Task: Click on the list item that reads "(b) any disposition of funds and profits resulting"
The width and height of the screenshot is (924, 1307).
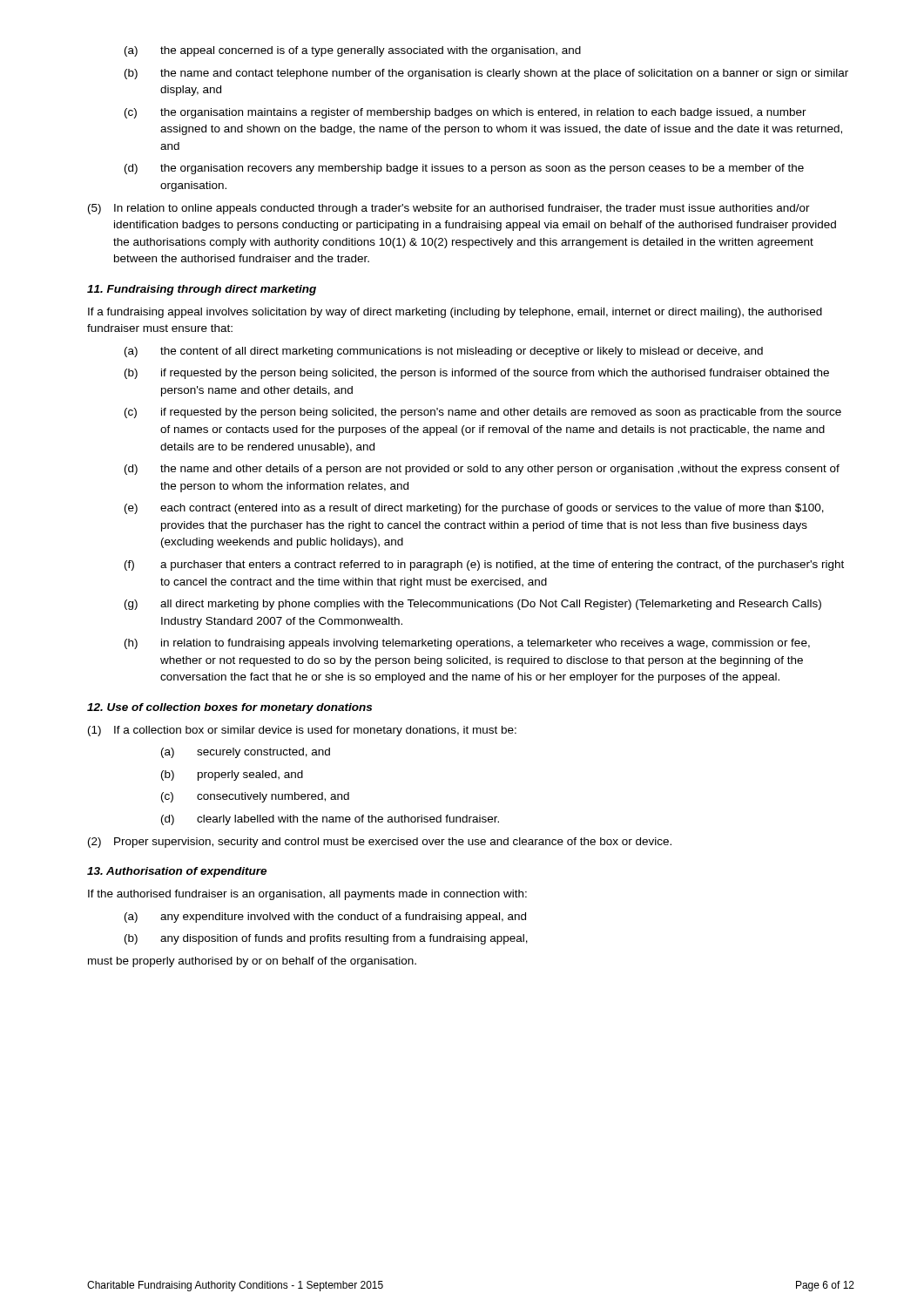Action: pyautogui.click(x=489, y=938)
